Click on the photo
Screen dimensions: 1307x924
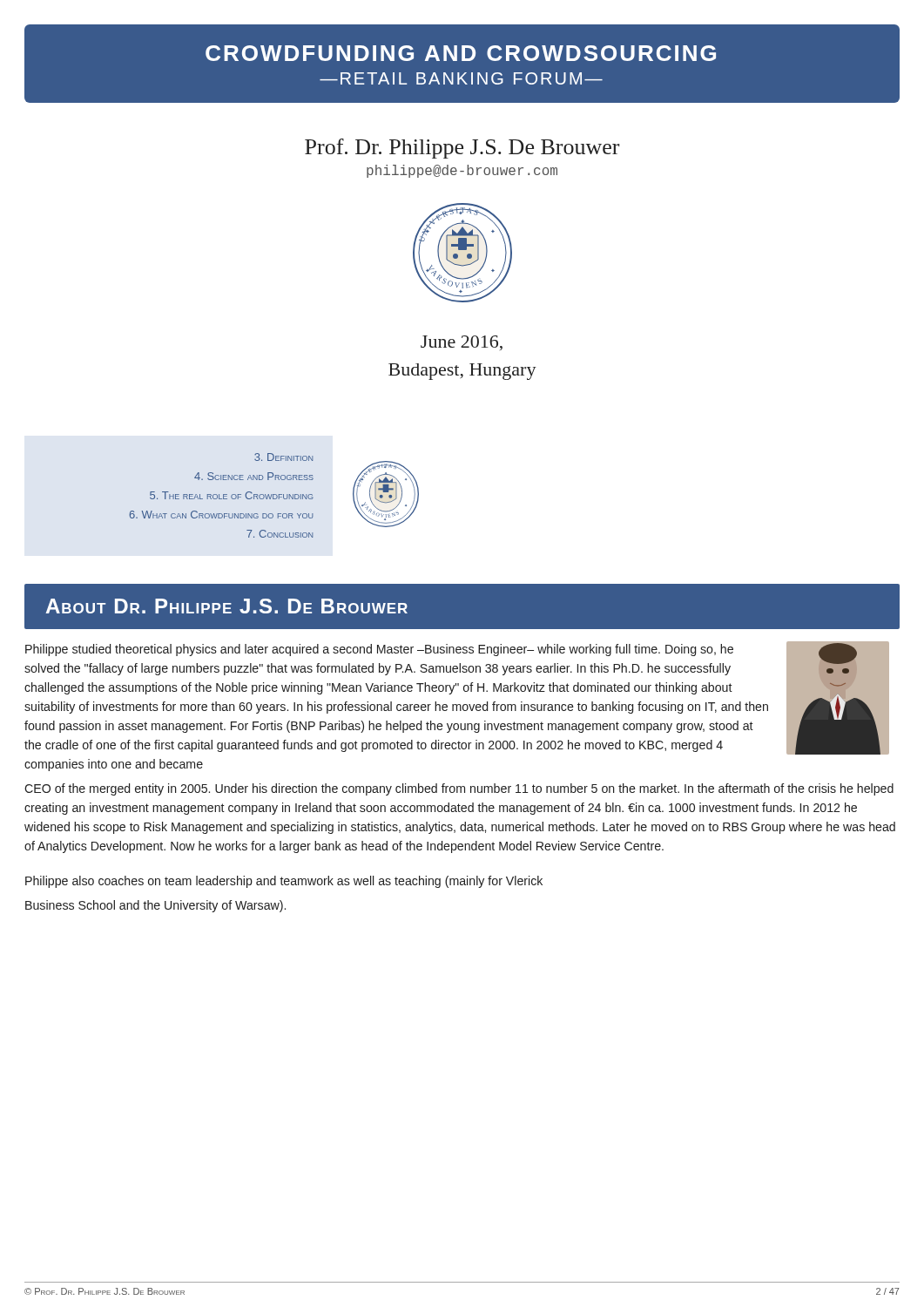pyautogui.click(x=843, y=700)
